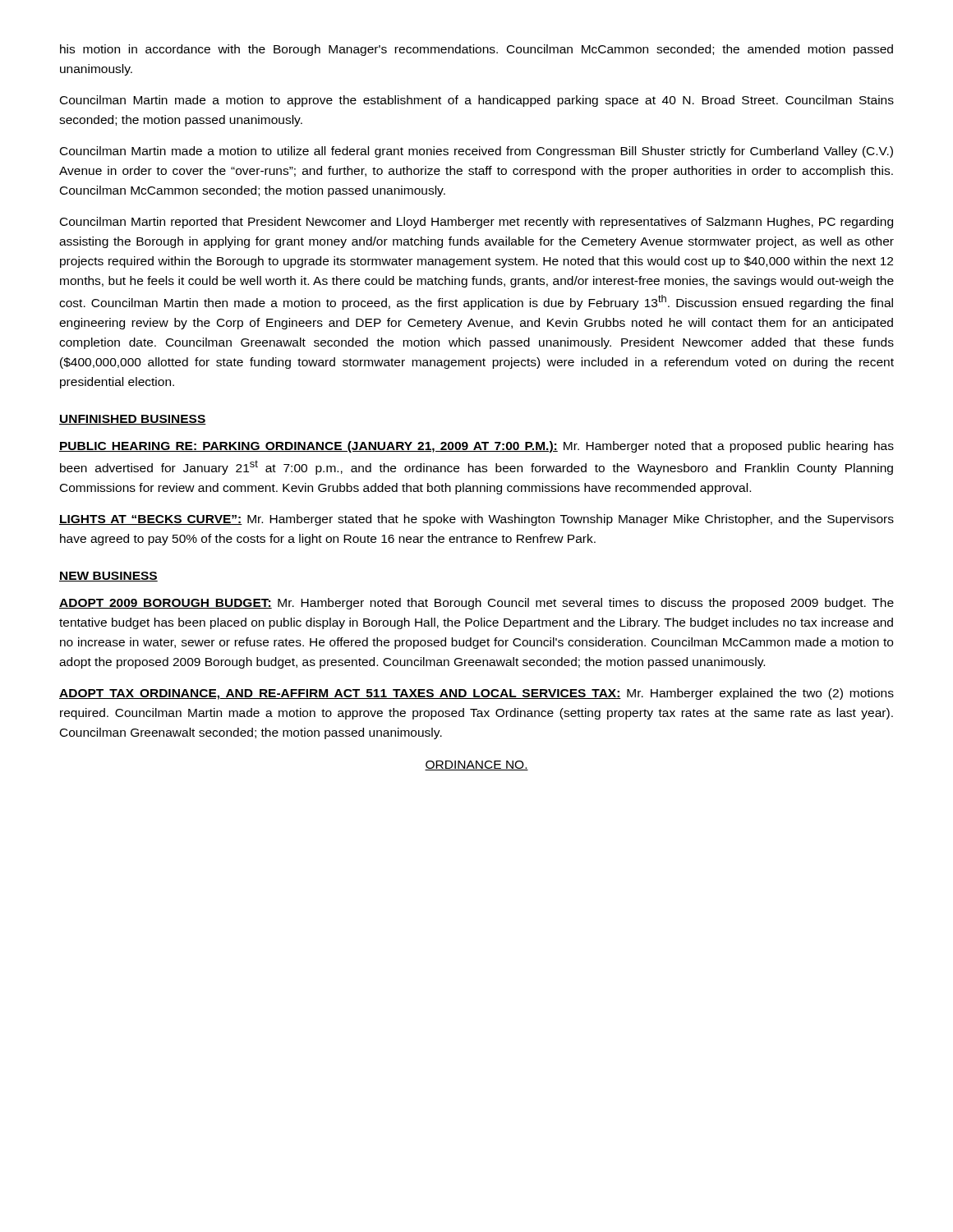Find the text starting "Councilman Martin reported that President Newcomer"
The width and height of the screenshot is (953, 1232).
476,302
